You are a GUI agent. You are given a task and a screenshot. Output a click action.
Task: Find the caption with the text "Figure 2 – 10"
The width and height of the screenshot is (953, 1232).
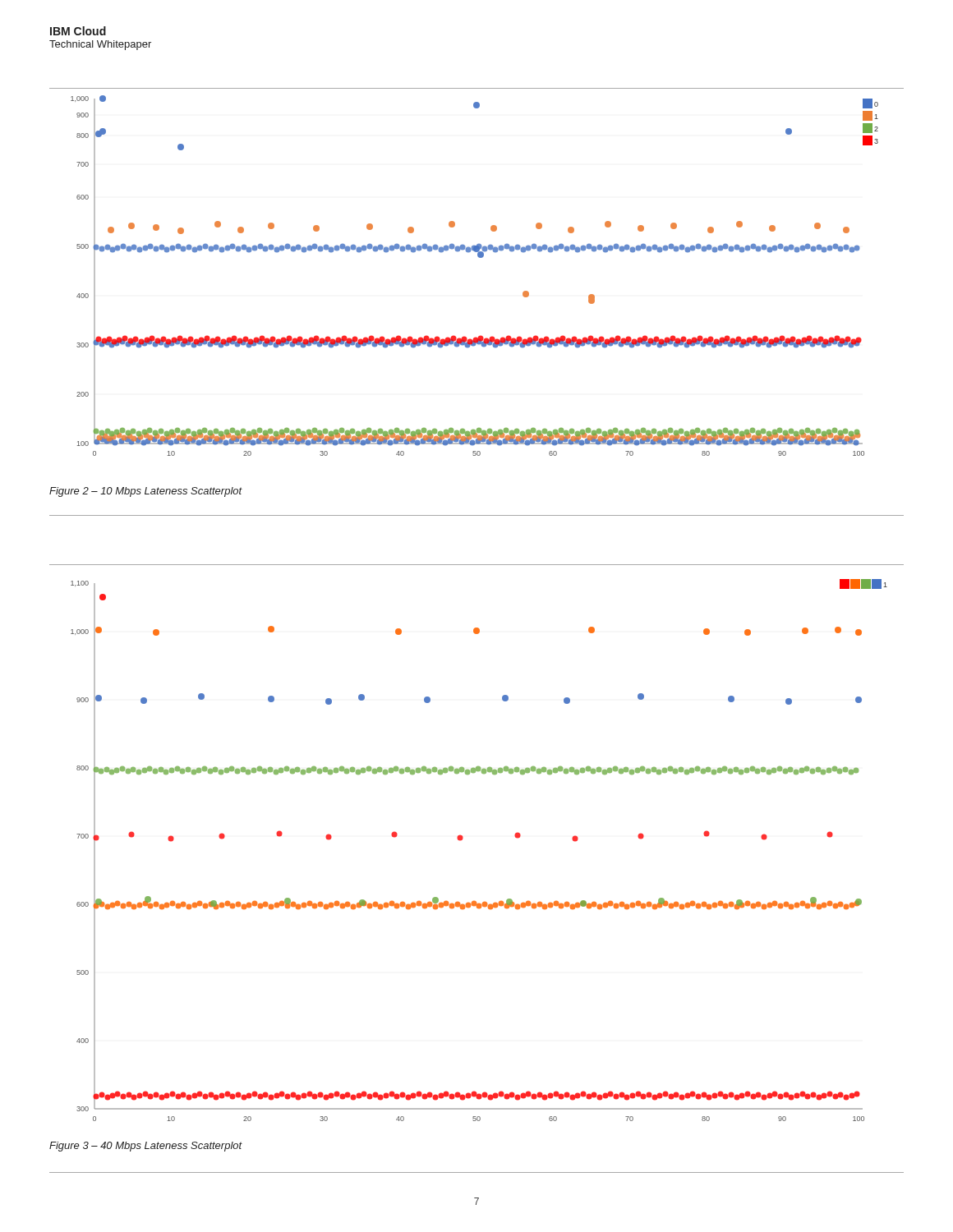click(145, 491)
